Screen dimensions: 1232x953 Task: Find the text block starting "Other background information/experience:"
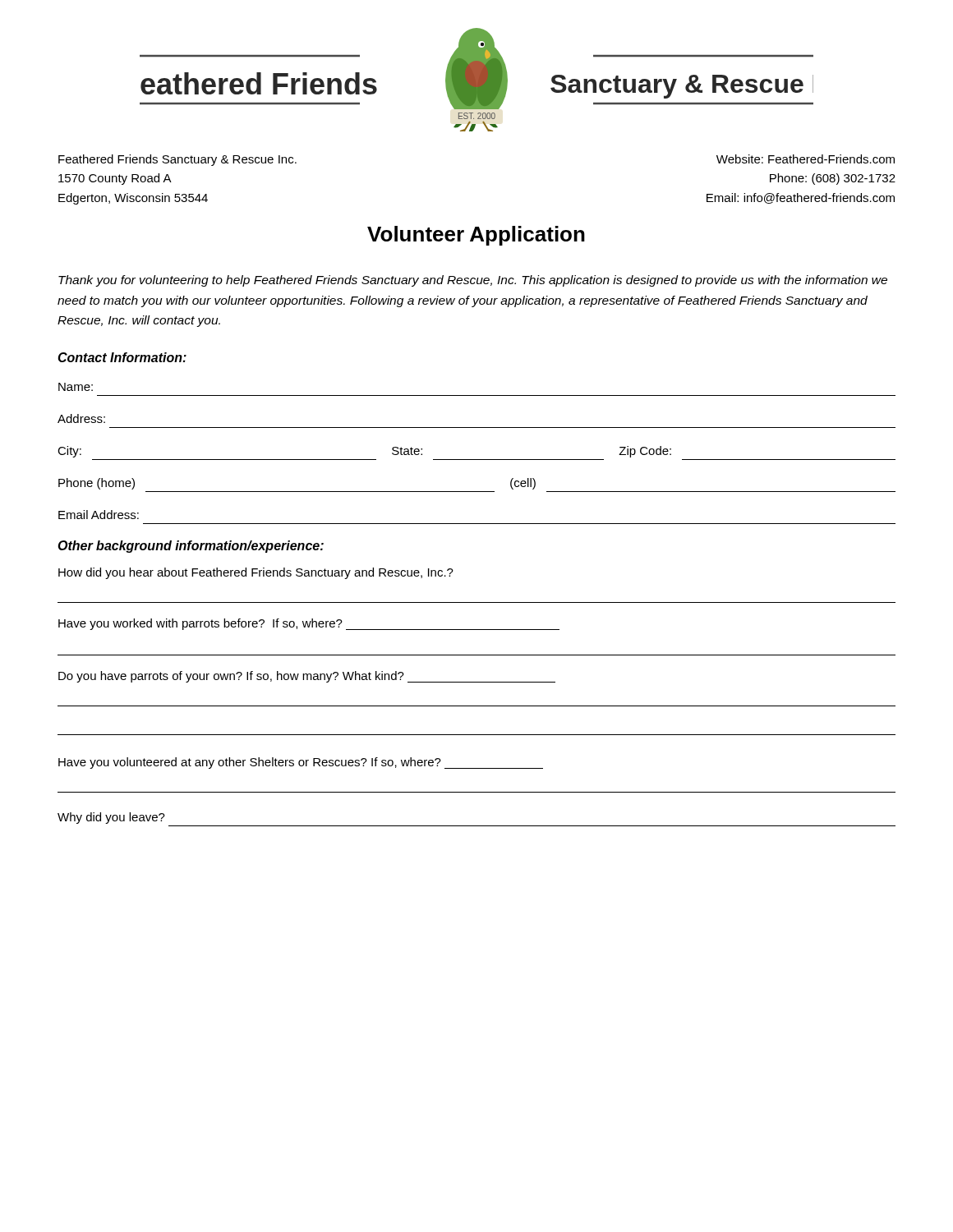click(x=191, y=546)
